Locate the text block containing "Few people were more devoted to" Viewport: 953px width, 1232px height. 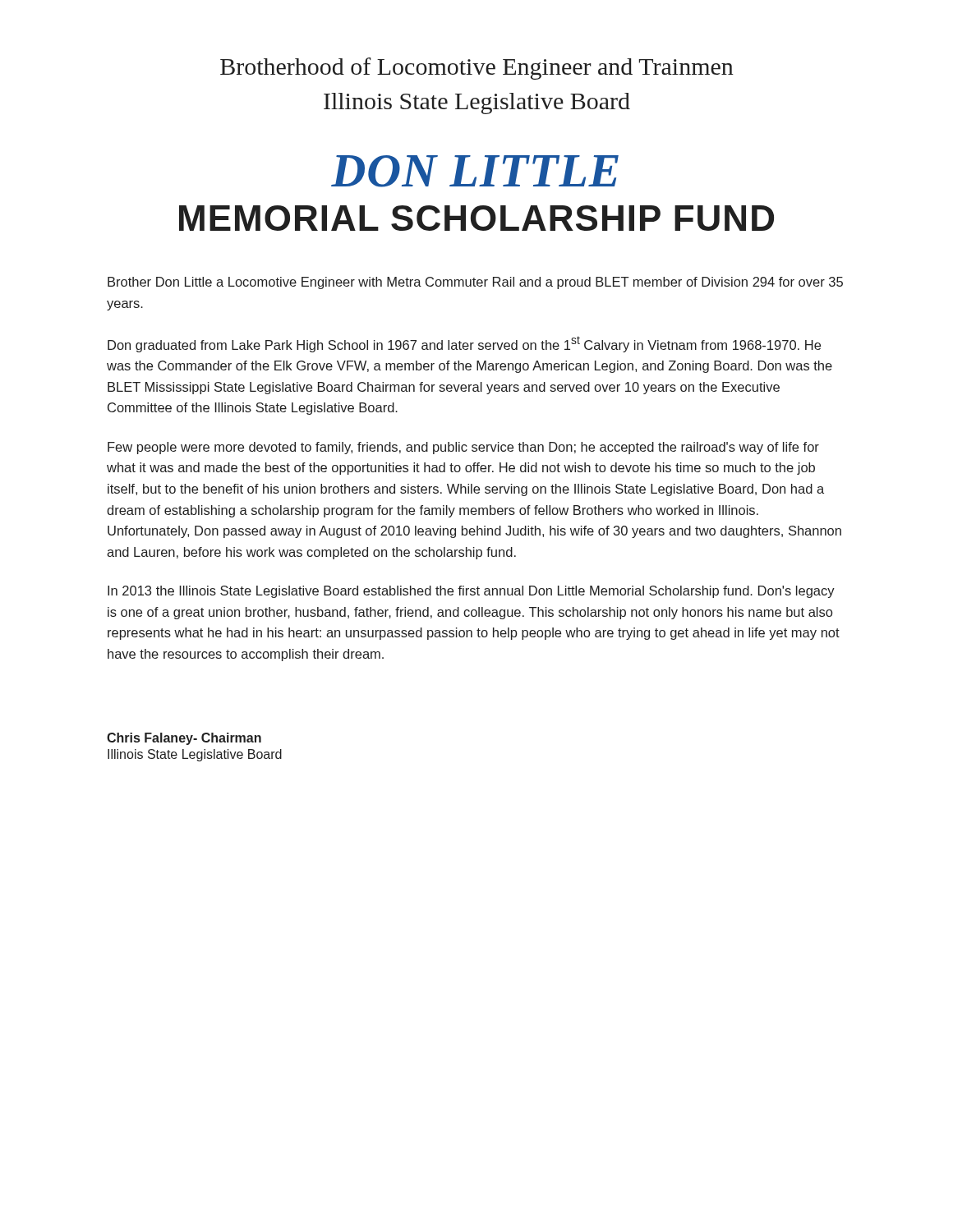(x=474, y=499)
